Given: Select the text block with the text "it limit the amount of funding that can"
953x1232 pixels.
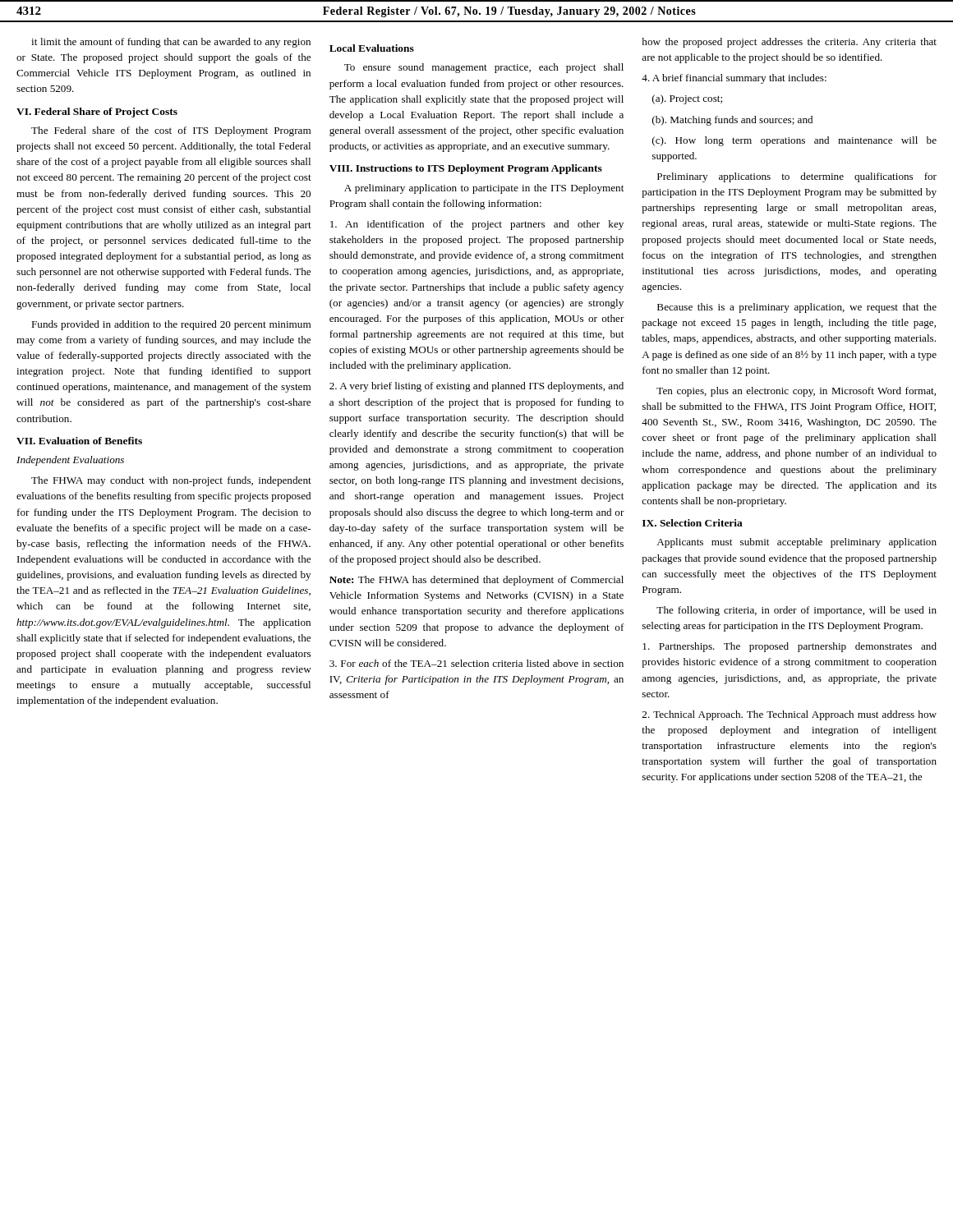Looking at the screenshot, I should [164, 65].
